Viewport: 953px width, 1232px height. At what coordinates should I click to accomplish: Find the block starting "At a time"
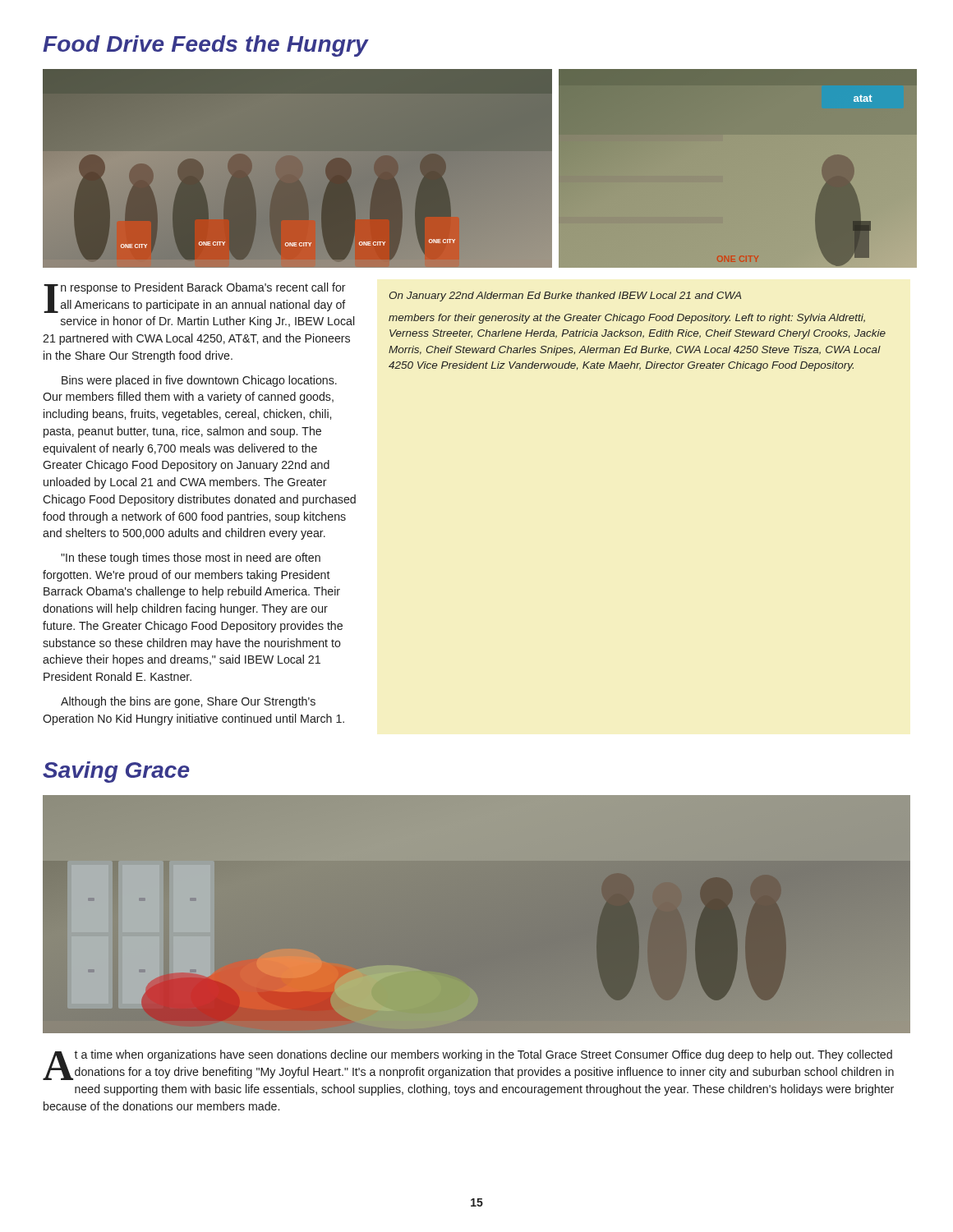pos(476,1081)
